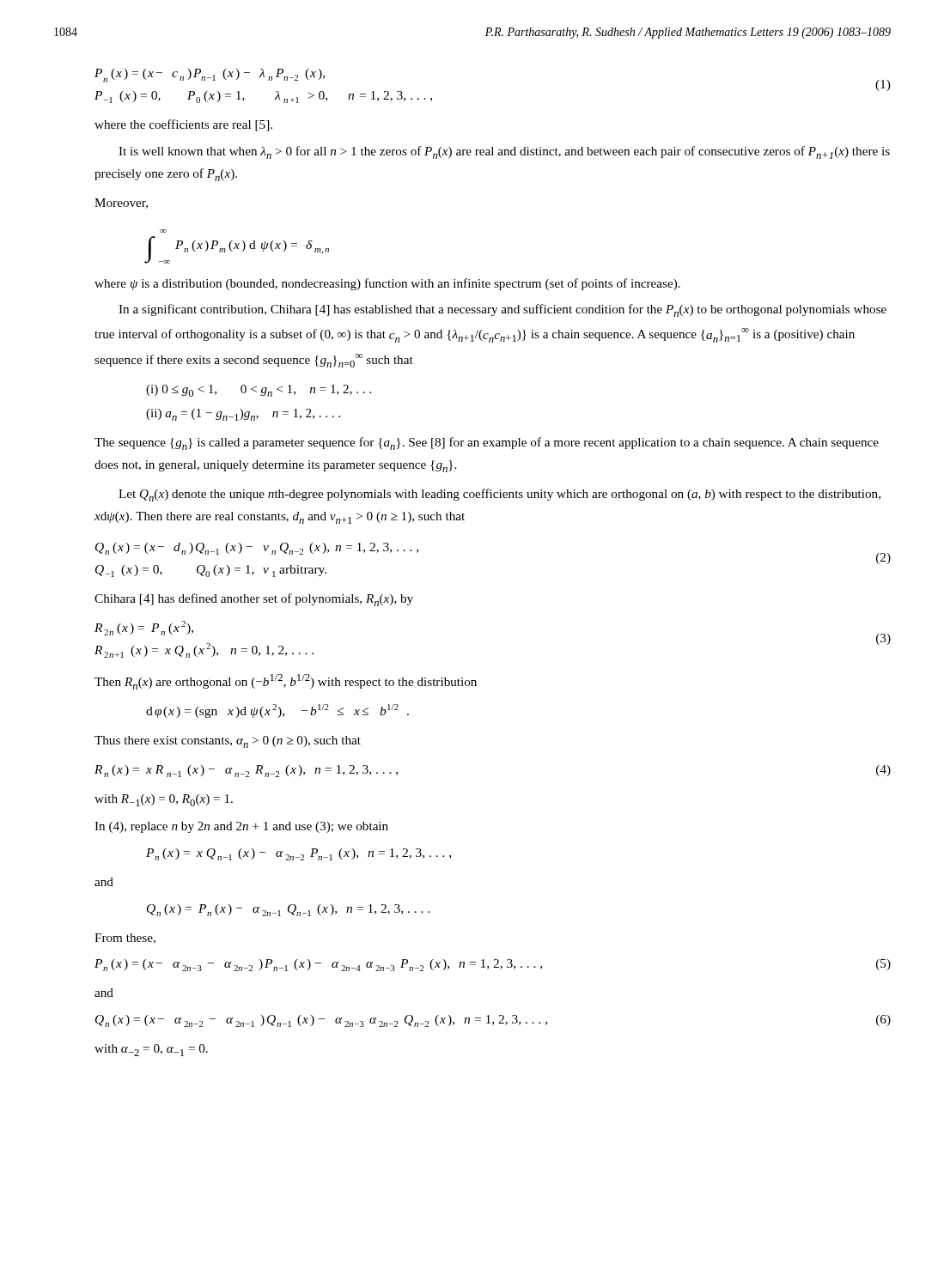Locate the text starting "with α−2 = 0, α−1 = 0."

tap(151, 1050)
